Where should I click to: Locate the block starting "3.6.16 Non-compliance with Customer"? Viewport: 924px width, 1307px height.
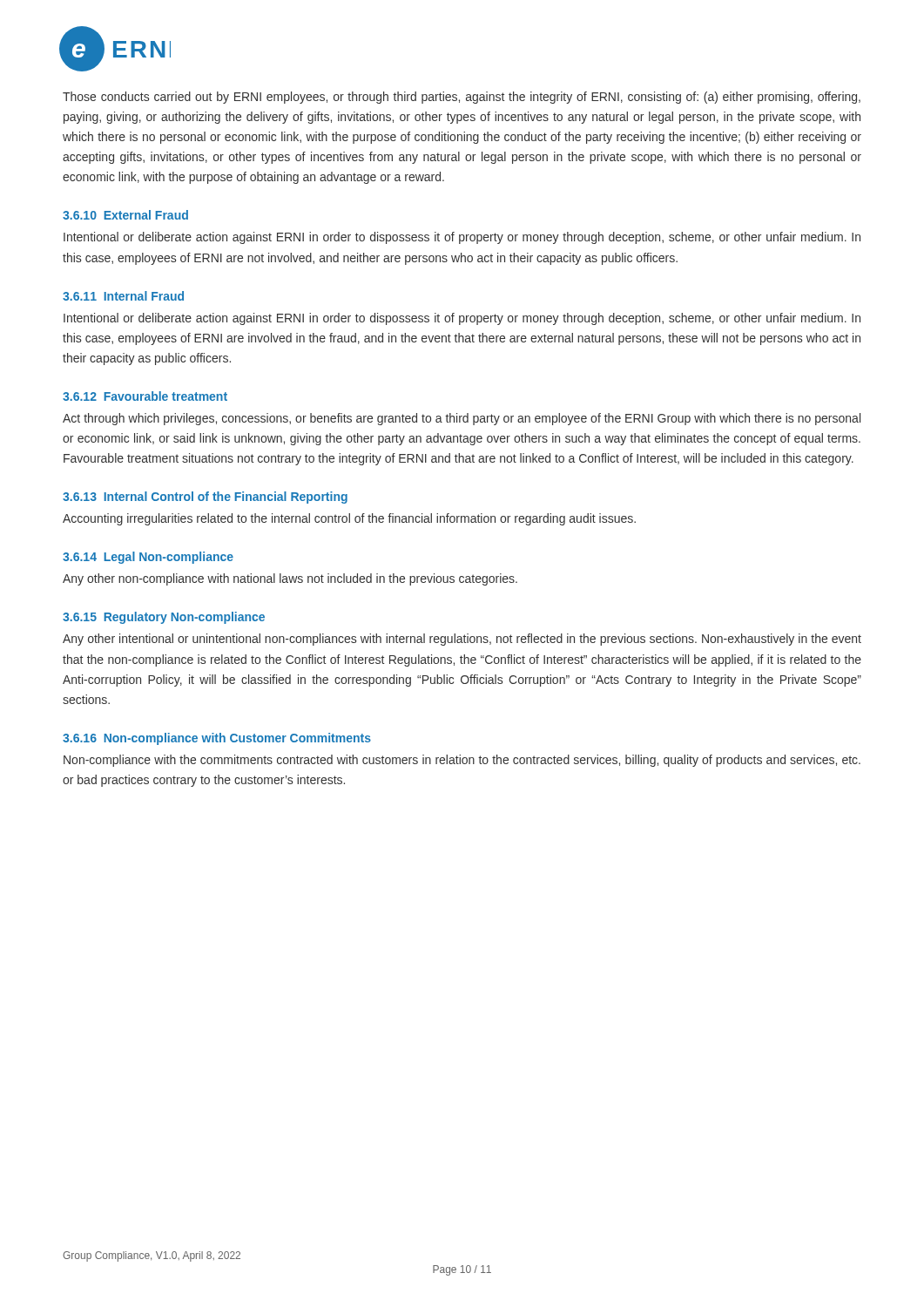[x=217, y=738]
